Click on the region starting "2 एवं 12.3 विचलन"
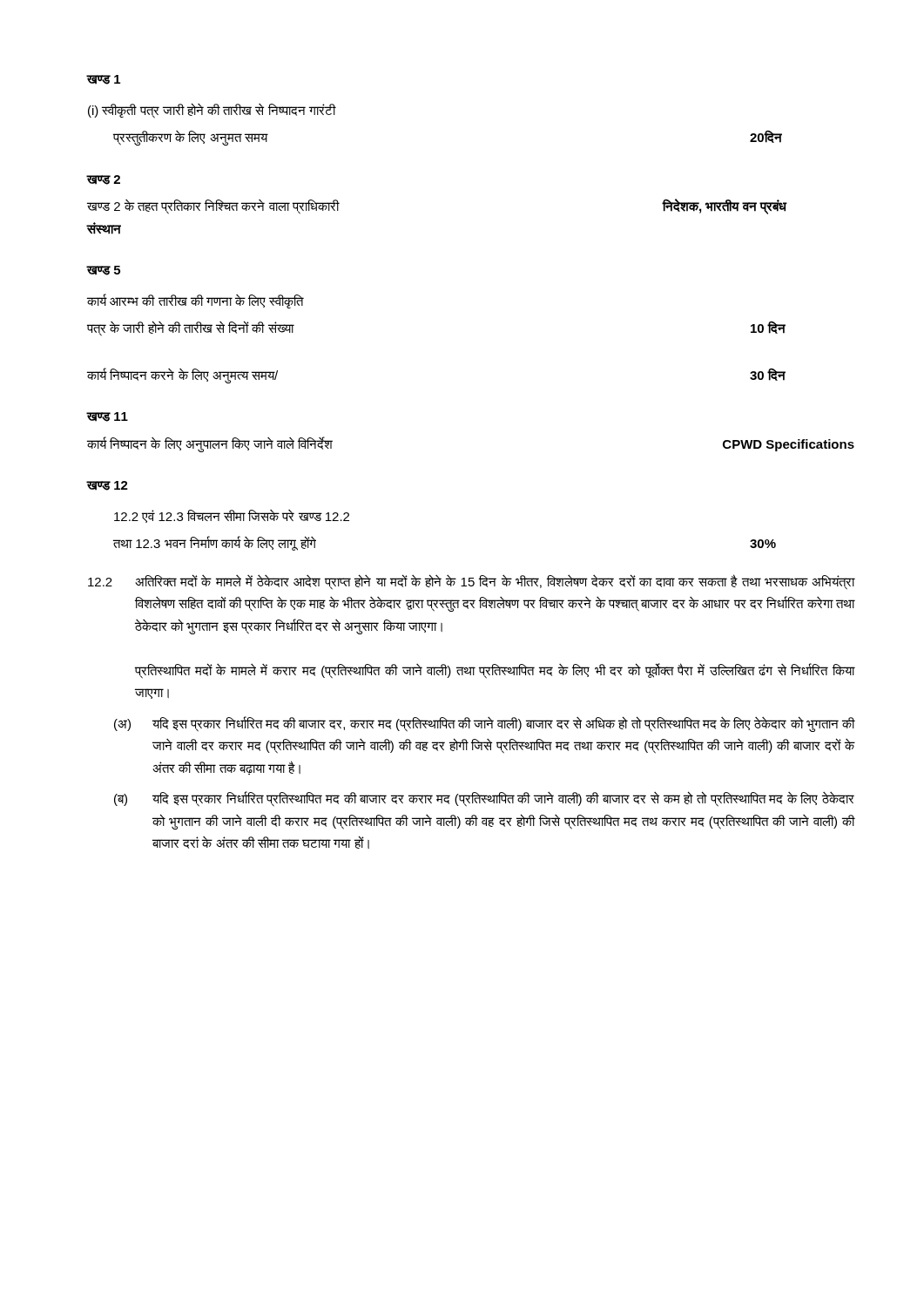Viewport: 924px width, 1307px height. [x=232, y=516]
